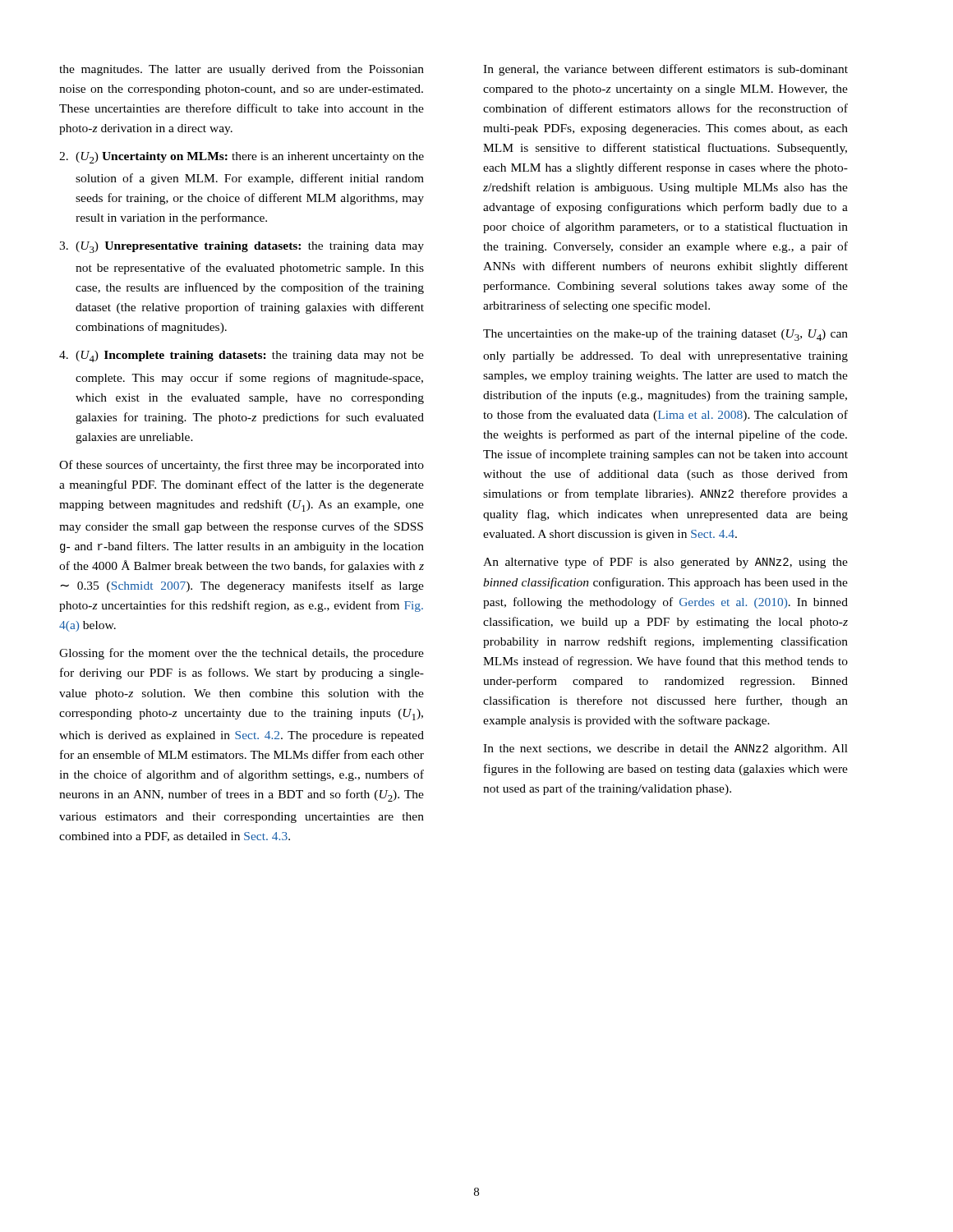Screen dimensions: 1232x953
Task: Find the block on this page that starts "4. (U4) Incomplete training datasets: the training data"
Action: click(x=242, y=396)
